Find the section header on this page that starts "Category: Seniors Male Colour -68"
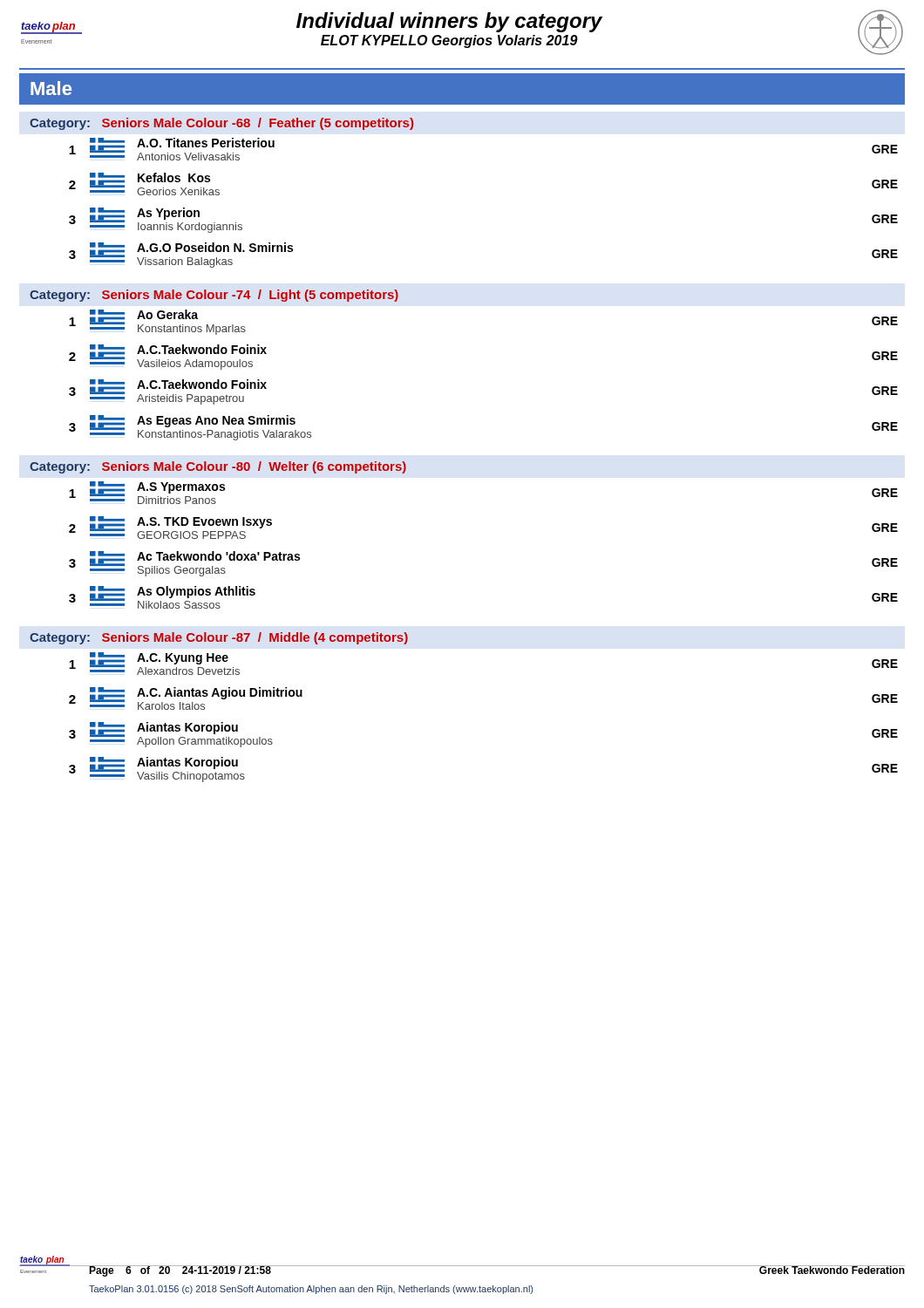The height and width of the screenshot is (1308, 924). [222, 122]
